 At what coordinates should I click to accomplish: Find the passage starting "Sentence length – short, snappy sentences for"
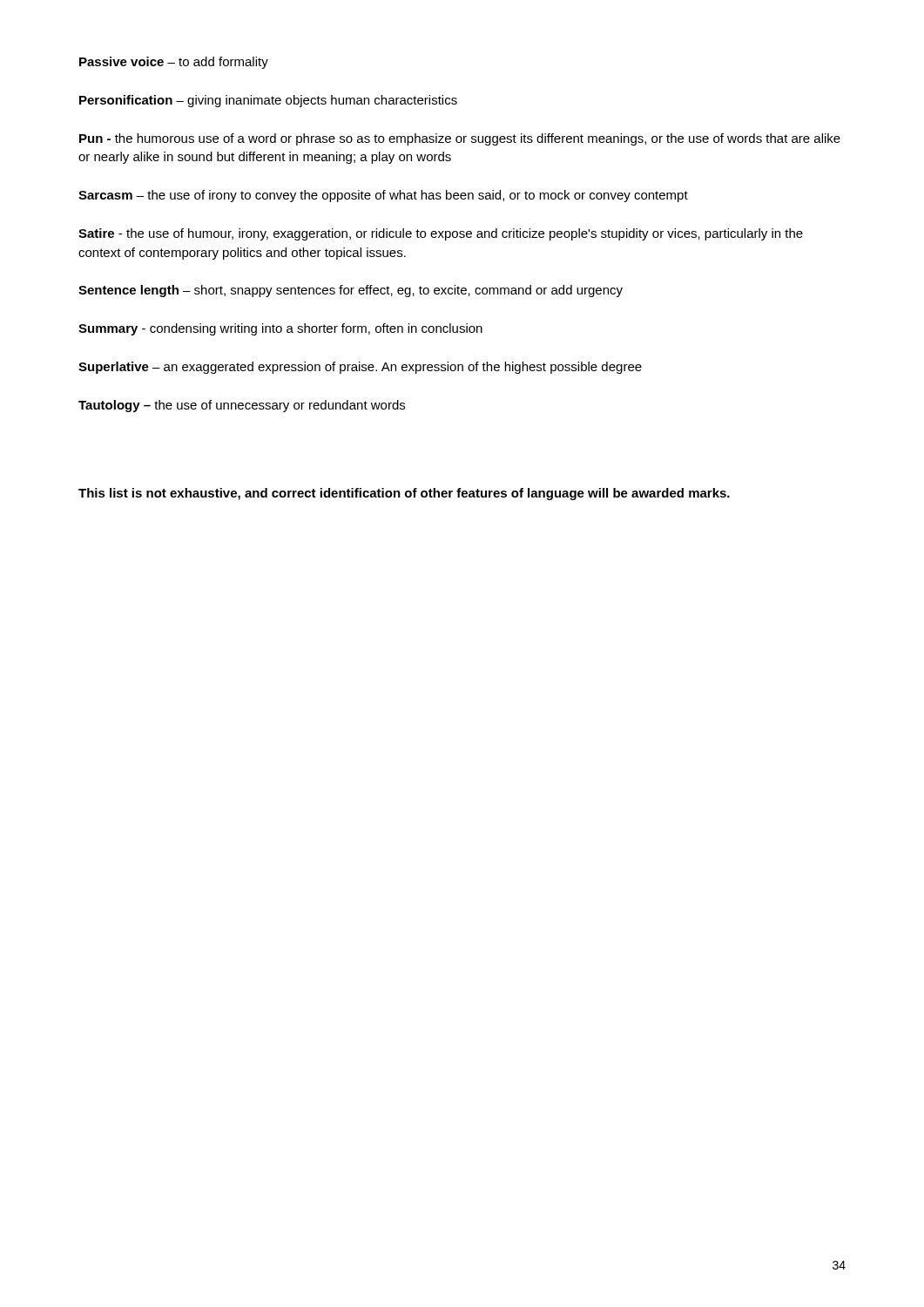[351, 290]
